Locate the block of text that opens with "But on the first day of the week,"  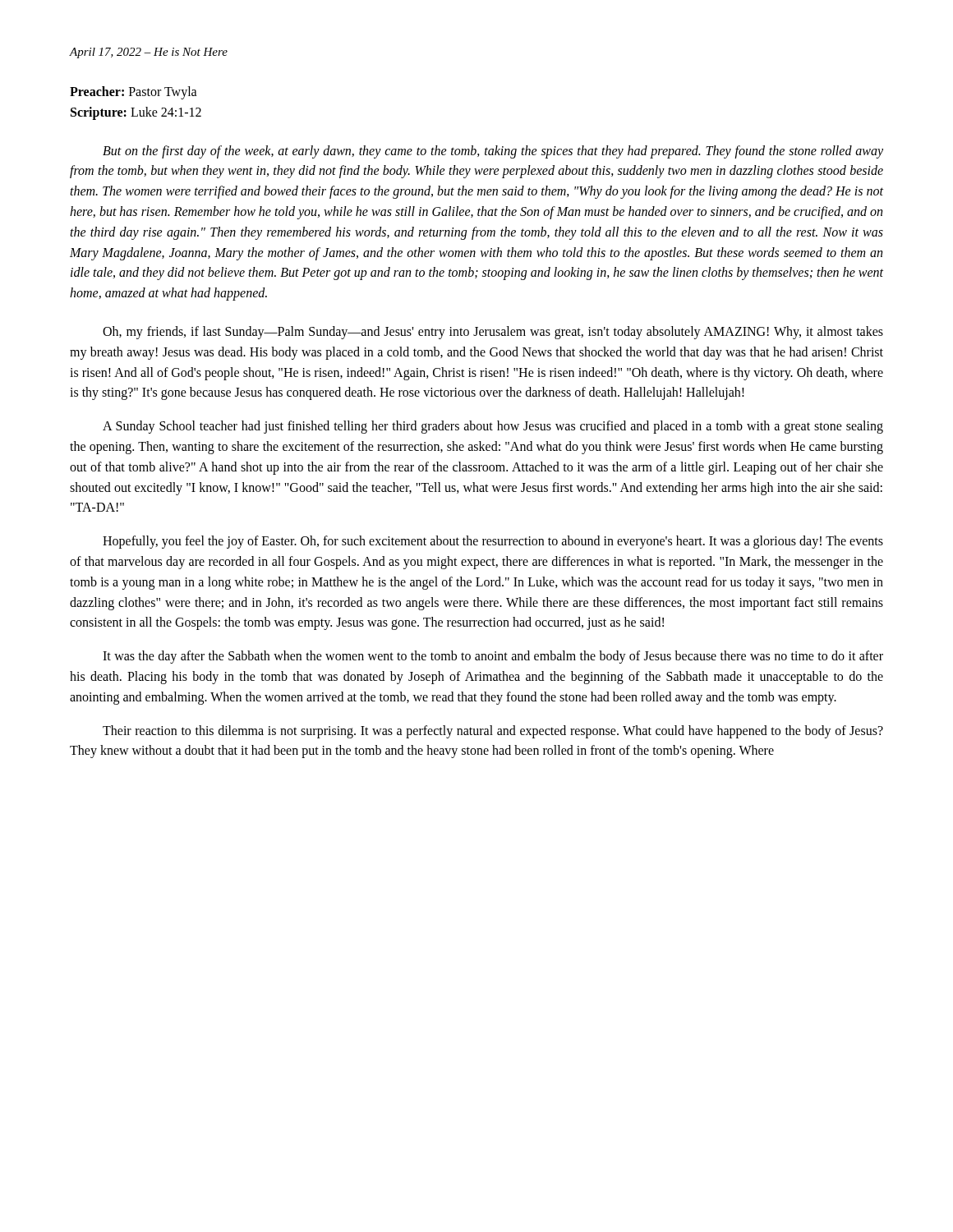click(476, 222)
